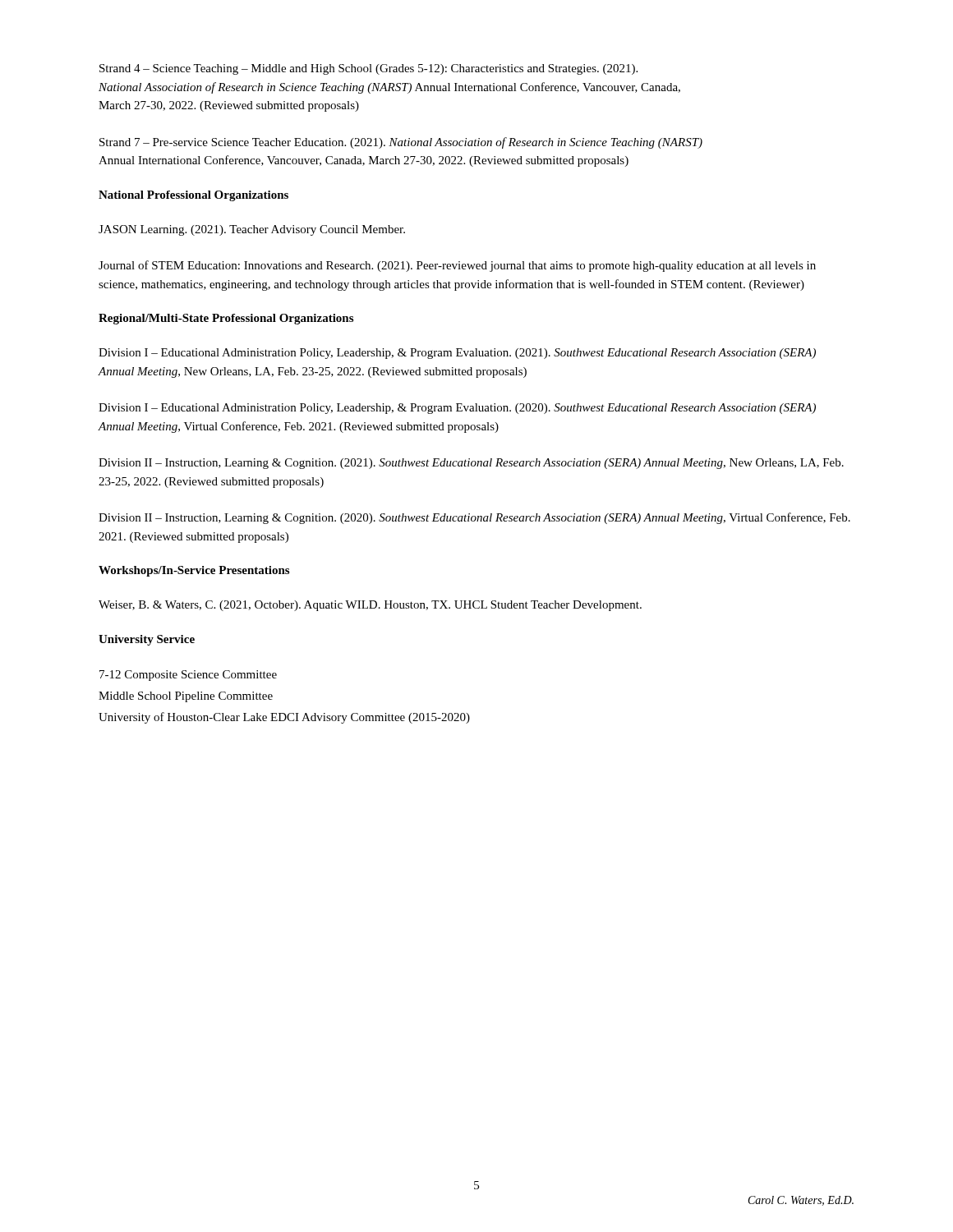
Task: Point to the passage starting "Strand 7 – Pre-service Science"
Action: point(400,151)
